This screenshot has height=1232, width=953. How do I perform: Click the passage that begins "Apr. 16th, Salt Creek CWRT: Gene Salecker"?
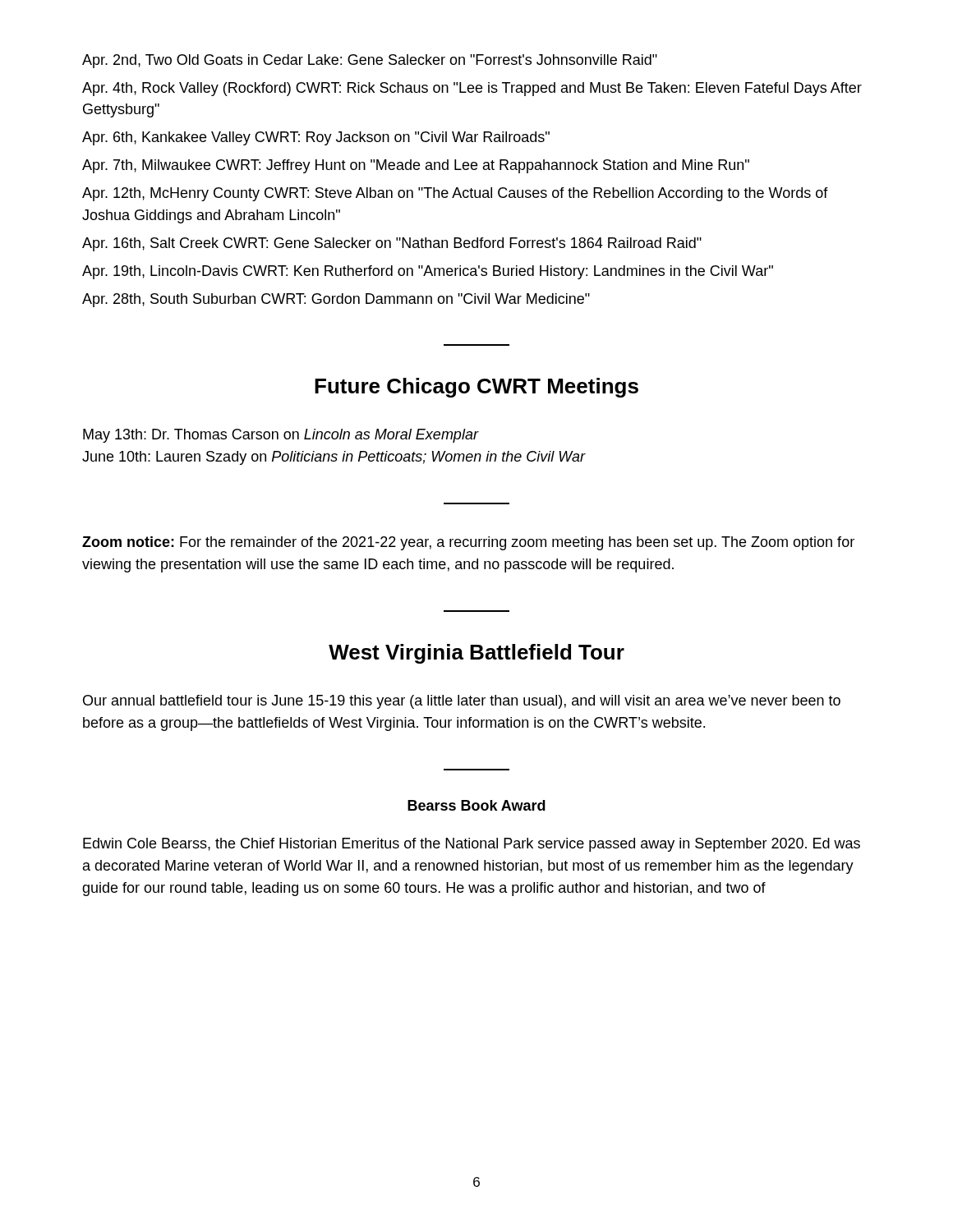coord(392,243)
